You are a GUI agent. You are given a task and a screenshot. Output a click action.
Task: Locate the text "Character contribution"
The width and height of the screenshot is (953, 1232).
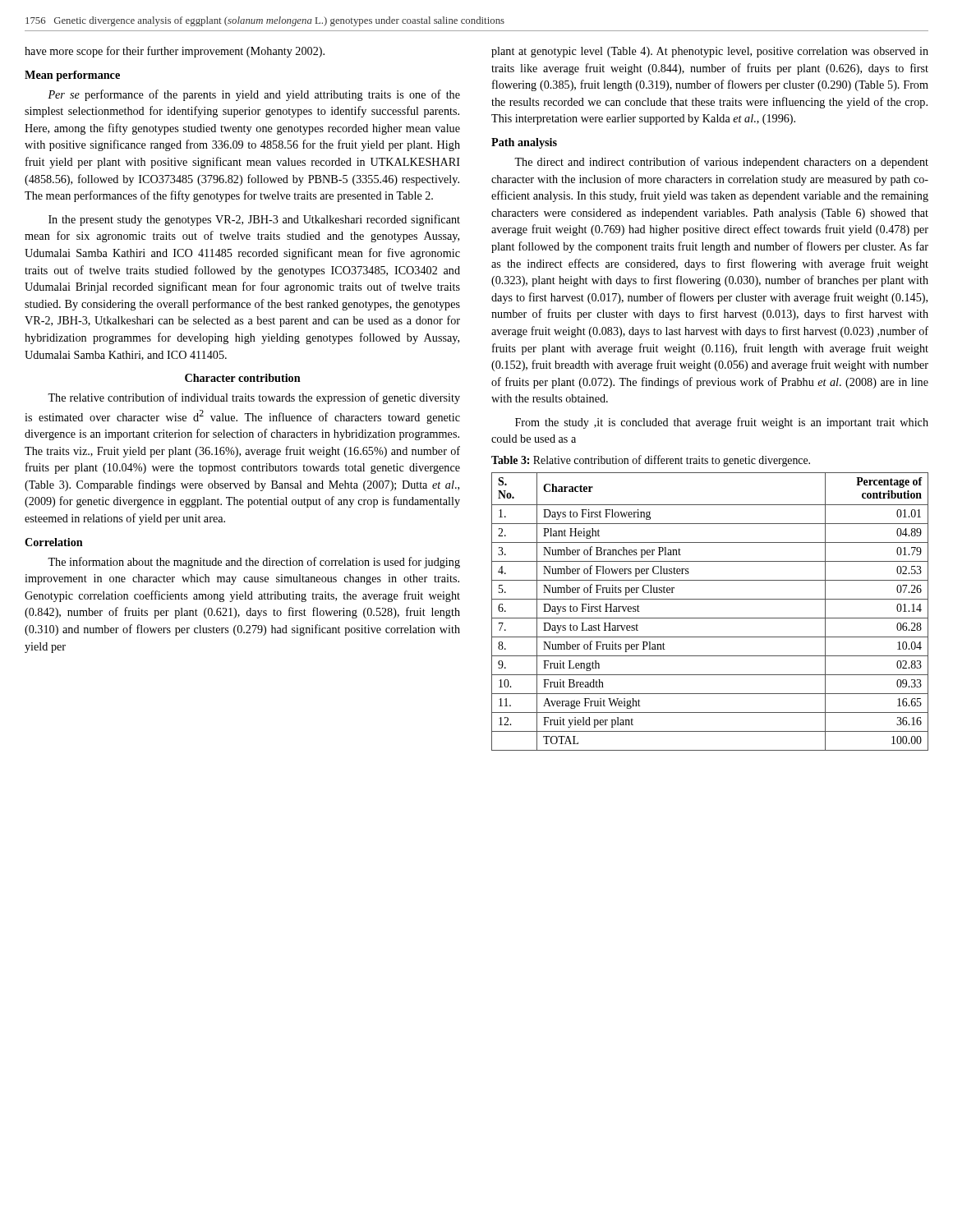point(242,378)
